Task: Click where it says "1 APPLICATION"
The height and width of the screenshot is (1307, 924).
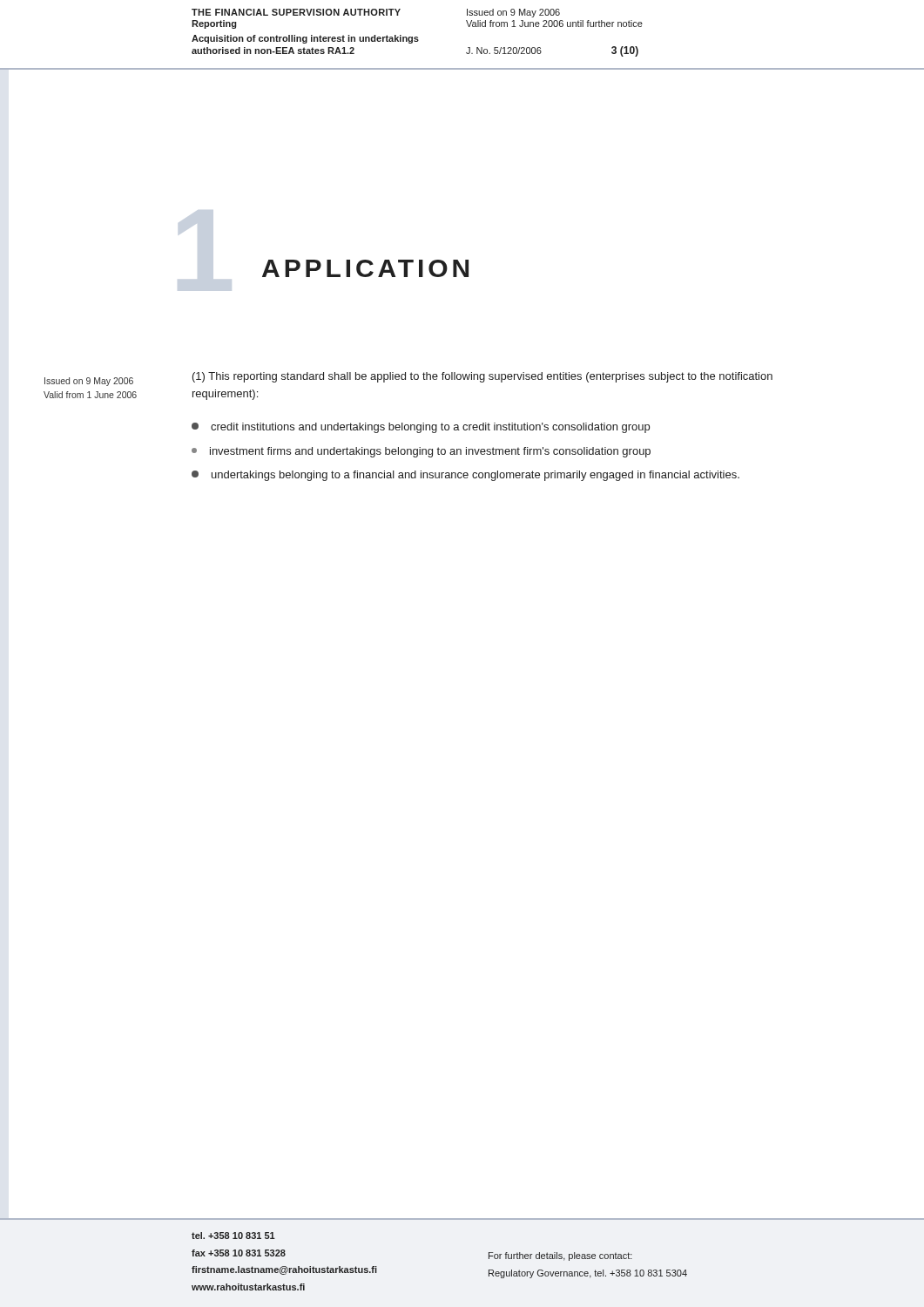Action: tap(322, 251)
